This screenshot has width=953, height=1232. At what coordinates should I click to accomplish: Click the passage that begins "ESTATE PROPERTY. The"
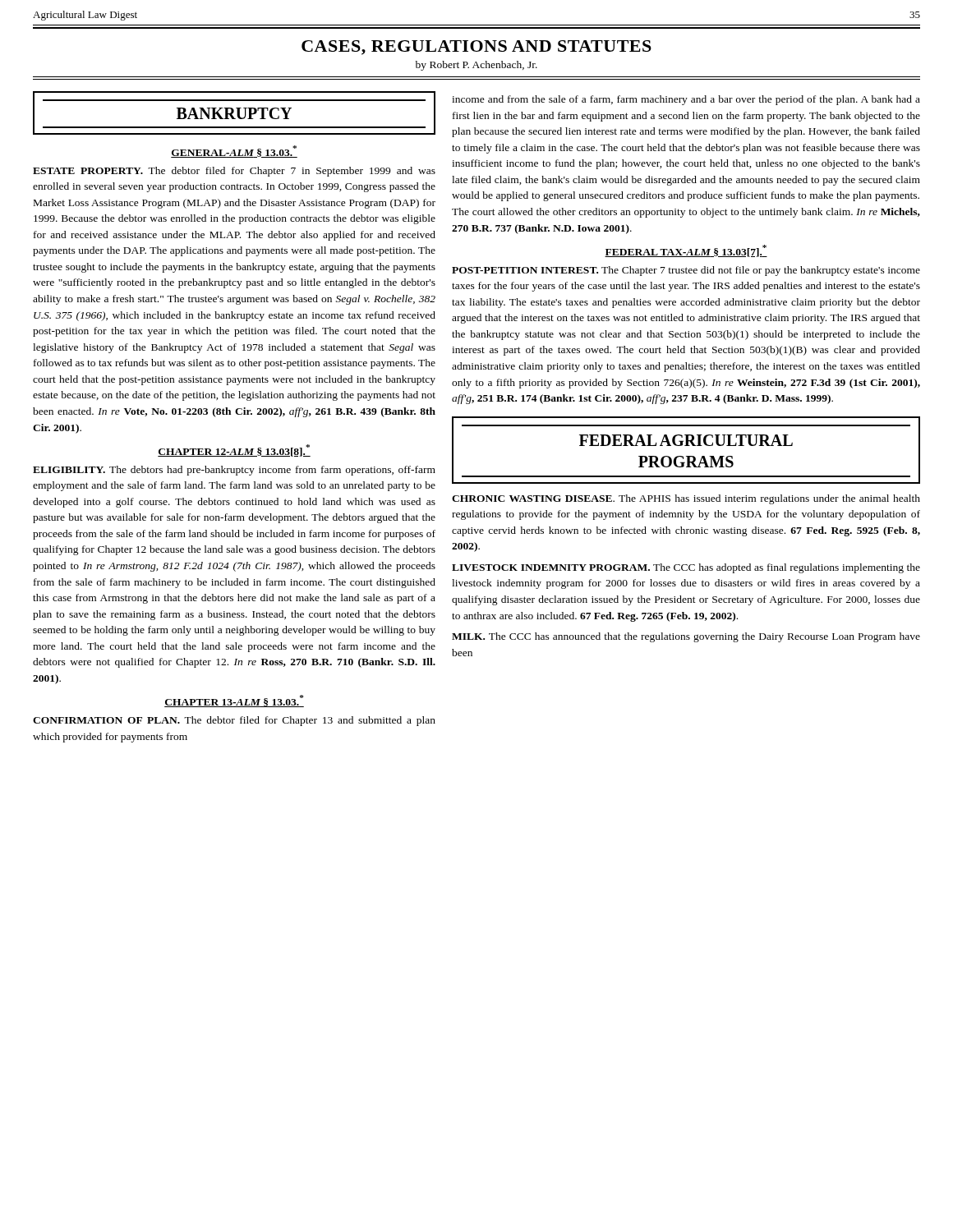(x=234, y=299)
